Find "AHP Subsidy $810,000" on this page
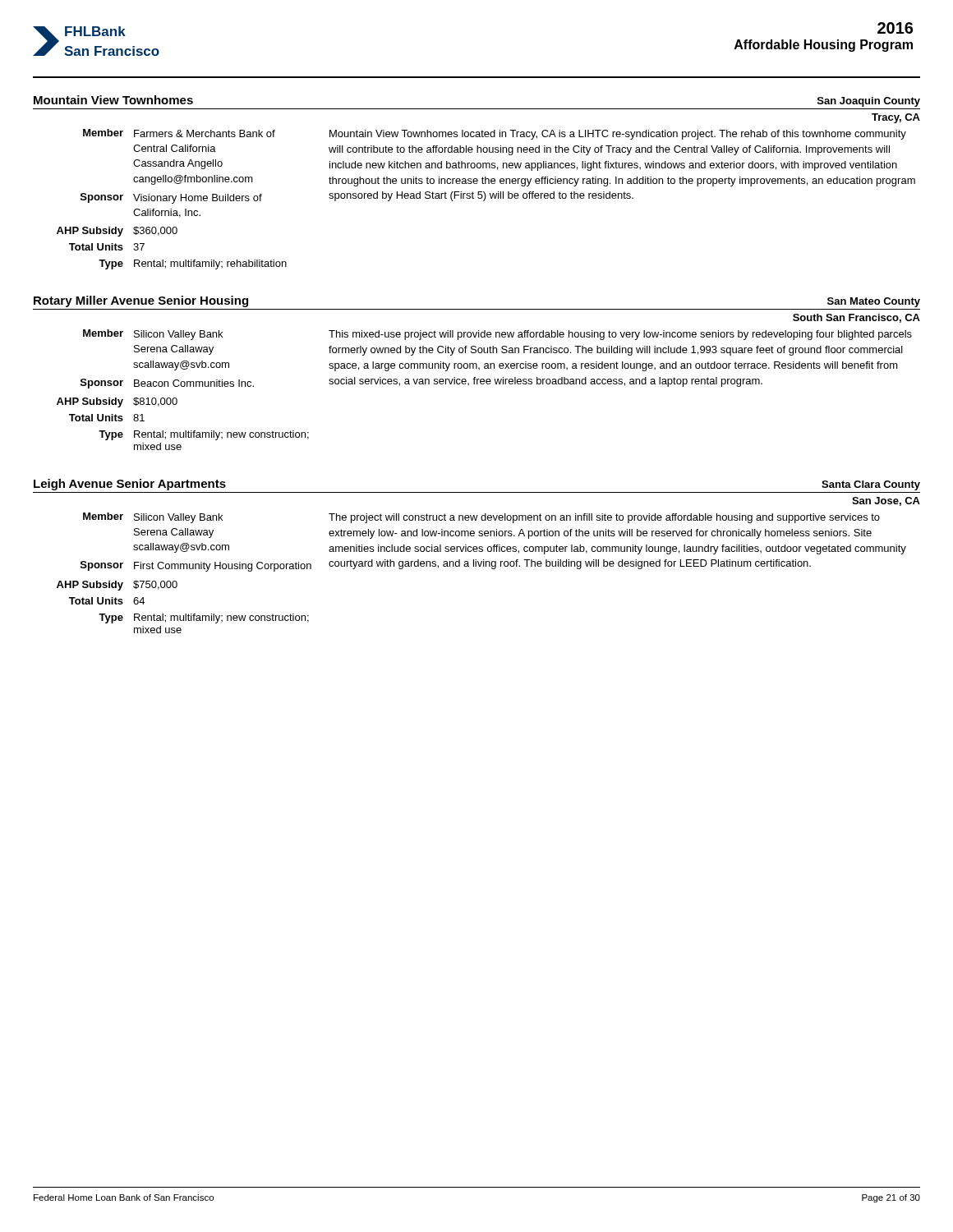The height and width of the screenshot is (1232, 953). (173, 401)
